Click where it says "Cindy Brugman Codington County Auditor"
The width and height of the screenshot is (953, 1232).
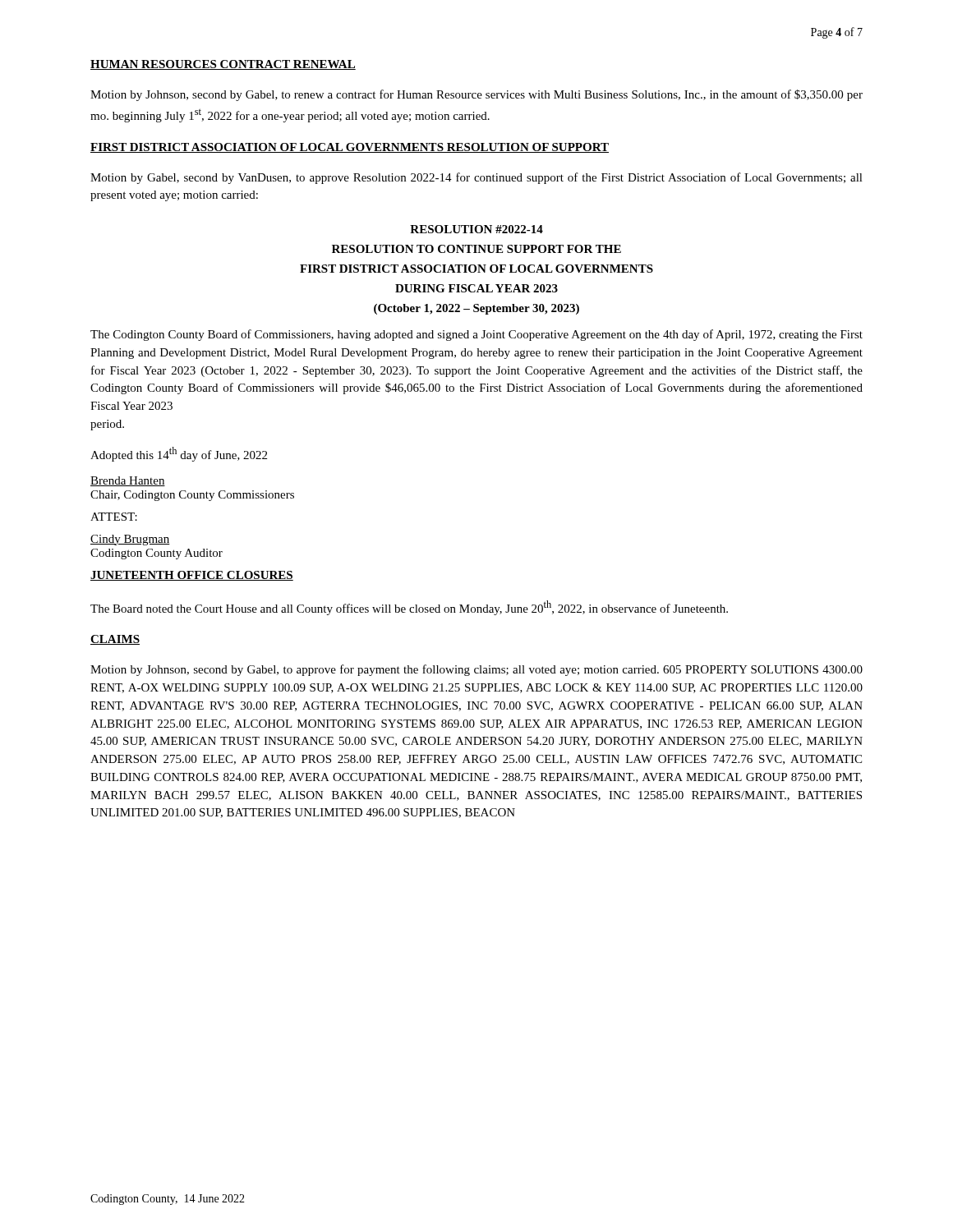tap(156, 545)
